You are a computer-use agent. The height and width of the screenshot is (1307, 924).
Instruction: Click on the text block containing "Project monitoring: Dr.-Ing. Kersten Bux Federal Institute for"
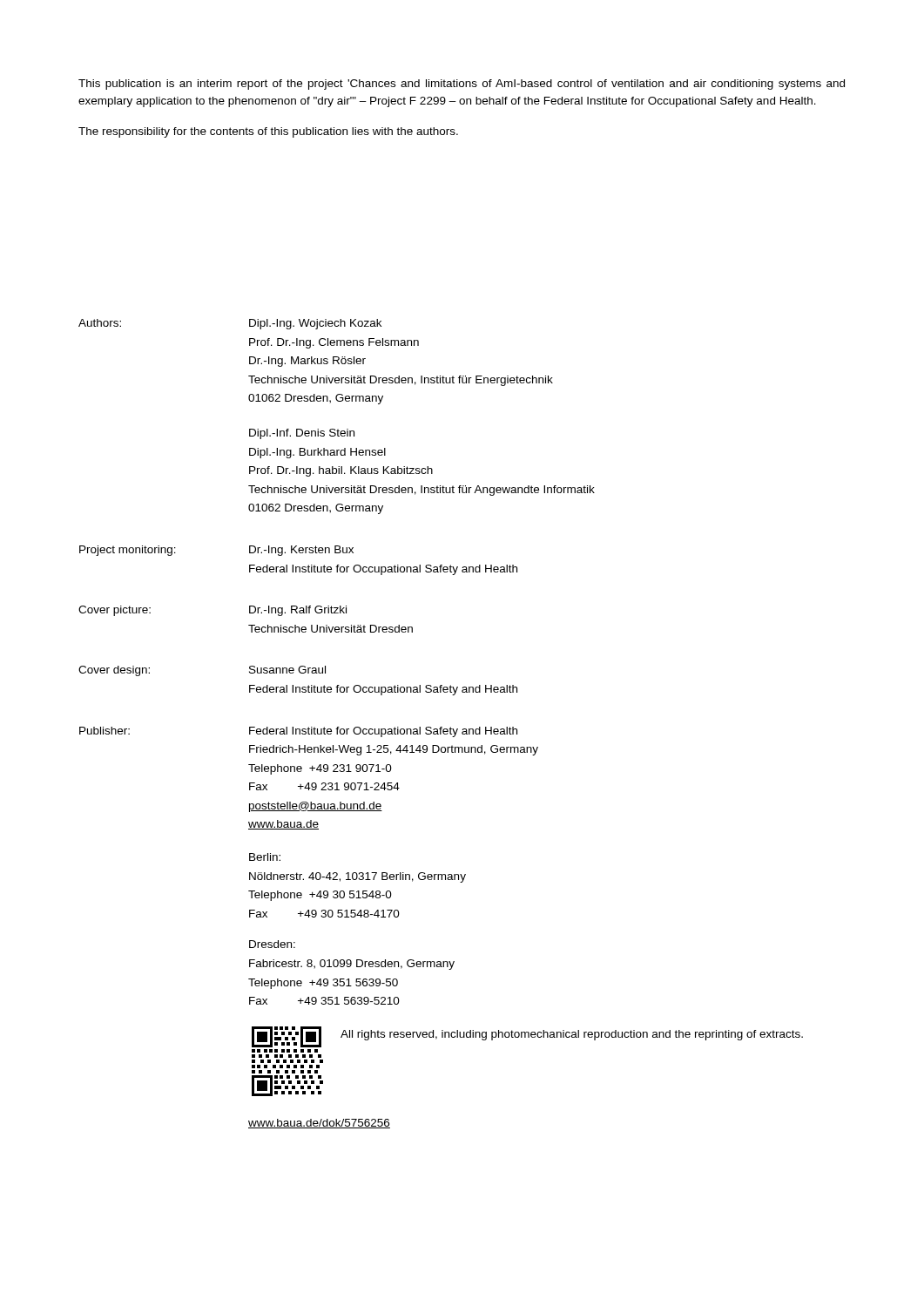tap(462, 559)
